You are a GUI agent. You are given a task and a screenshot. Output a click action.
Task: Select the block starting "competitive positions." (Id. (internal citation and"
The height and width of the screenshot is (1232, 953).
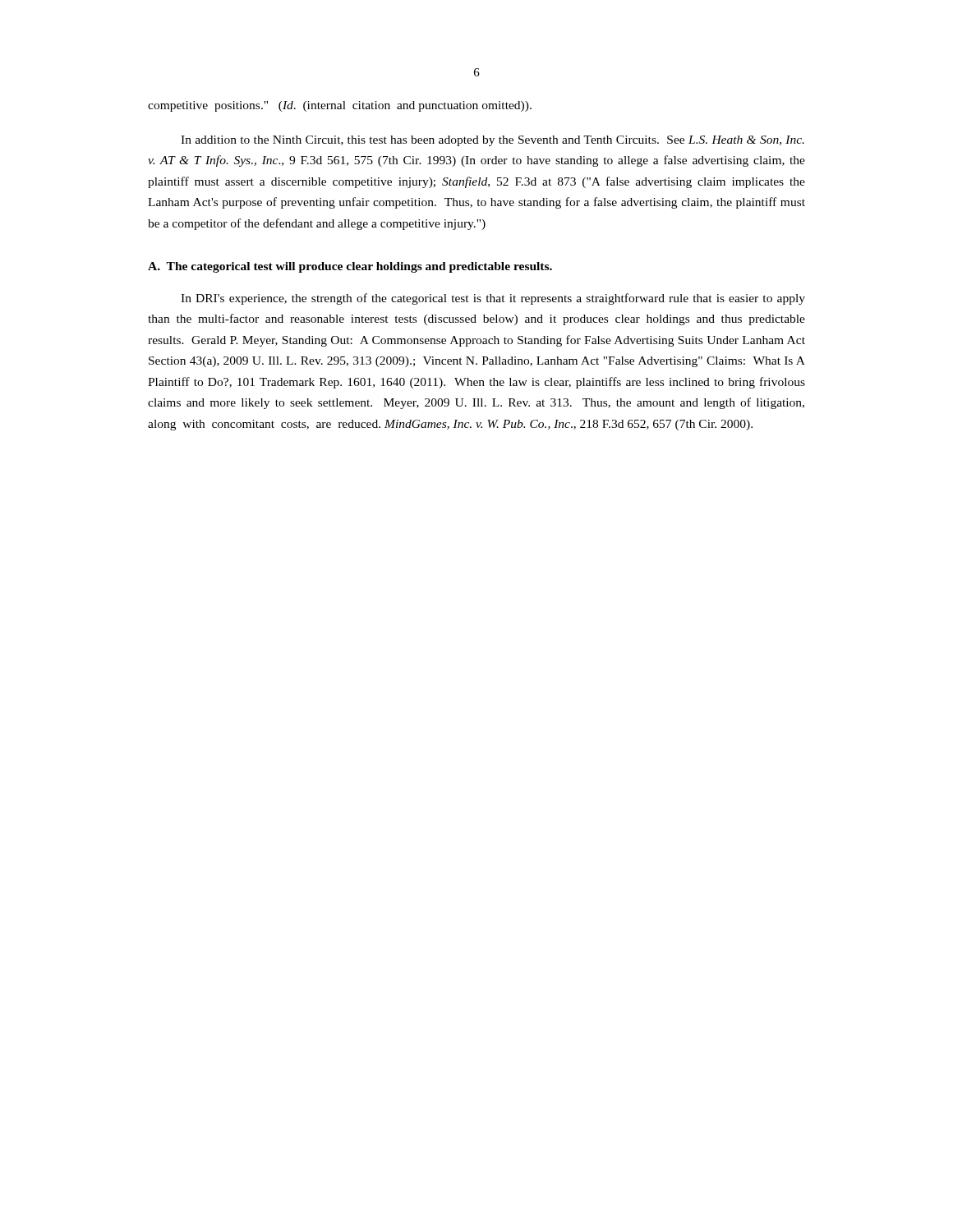click(340, 105)
